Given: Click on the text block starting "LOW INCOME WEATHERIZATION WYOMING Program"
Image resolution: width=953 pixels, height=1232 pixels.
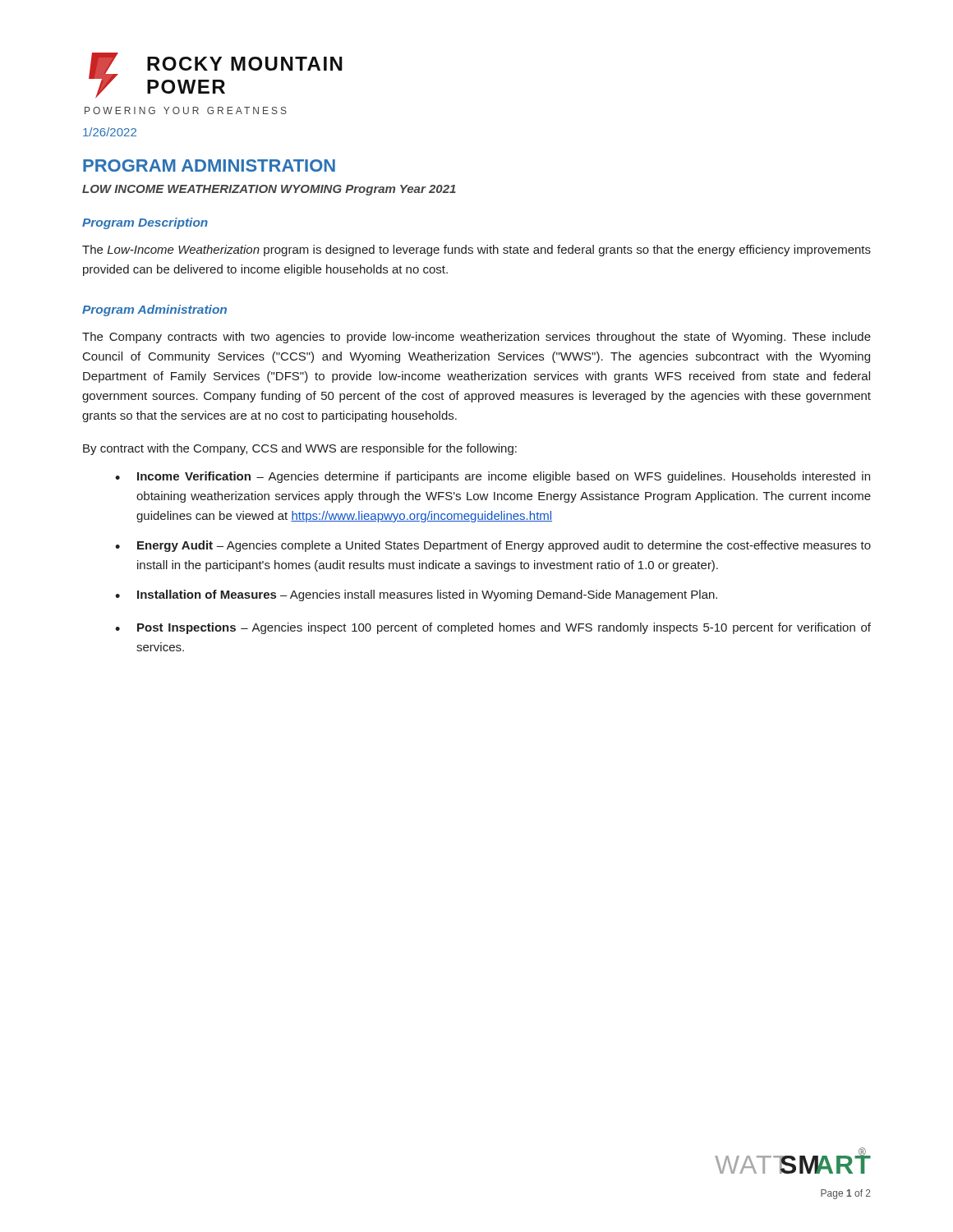Looking at the screenshot, I should [269, 188].
